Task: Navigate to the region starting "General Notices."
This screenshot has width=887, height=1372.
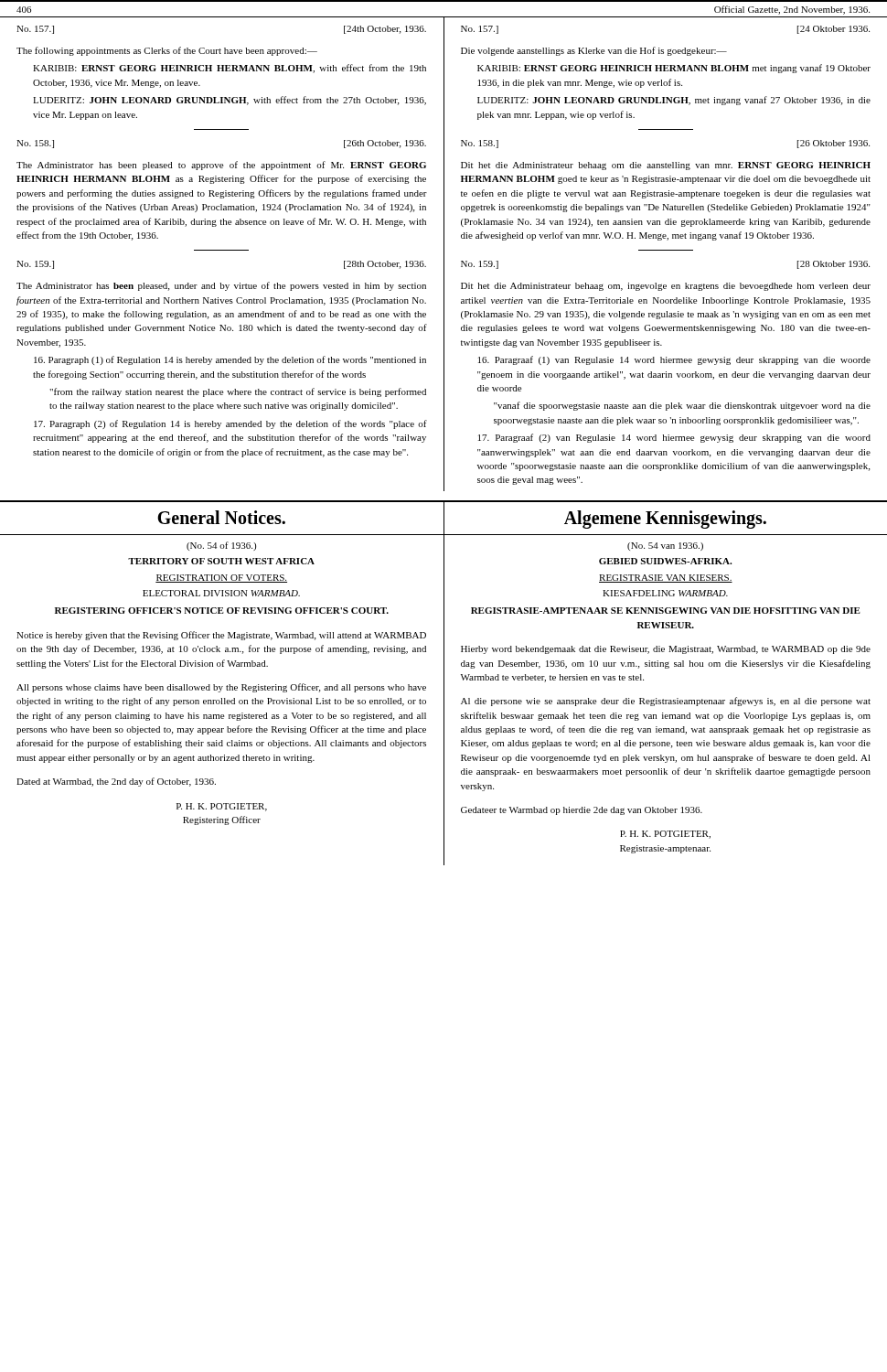Action: (x=222, y=517)
